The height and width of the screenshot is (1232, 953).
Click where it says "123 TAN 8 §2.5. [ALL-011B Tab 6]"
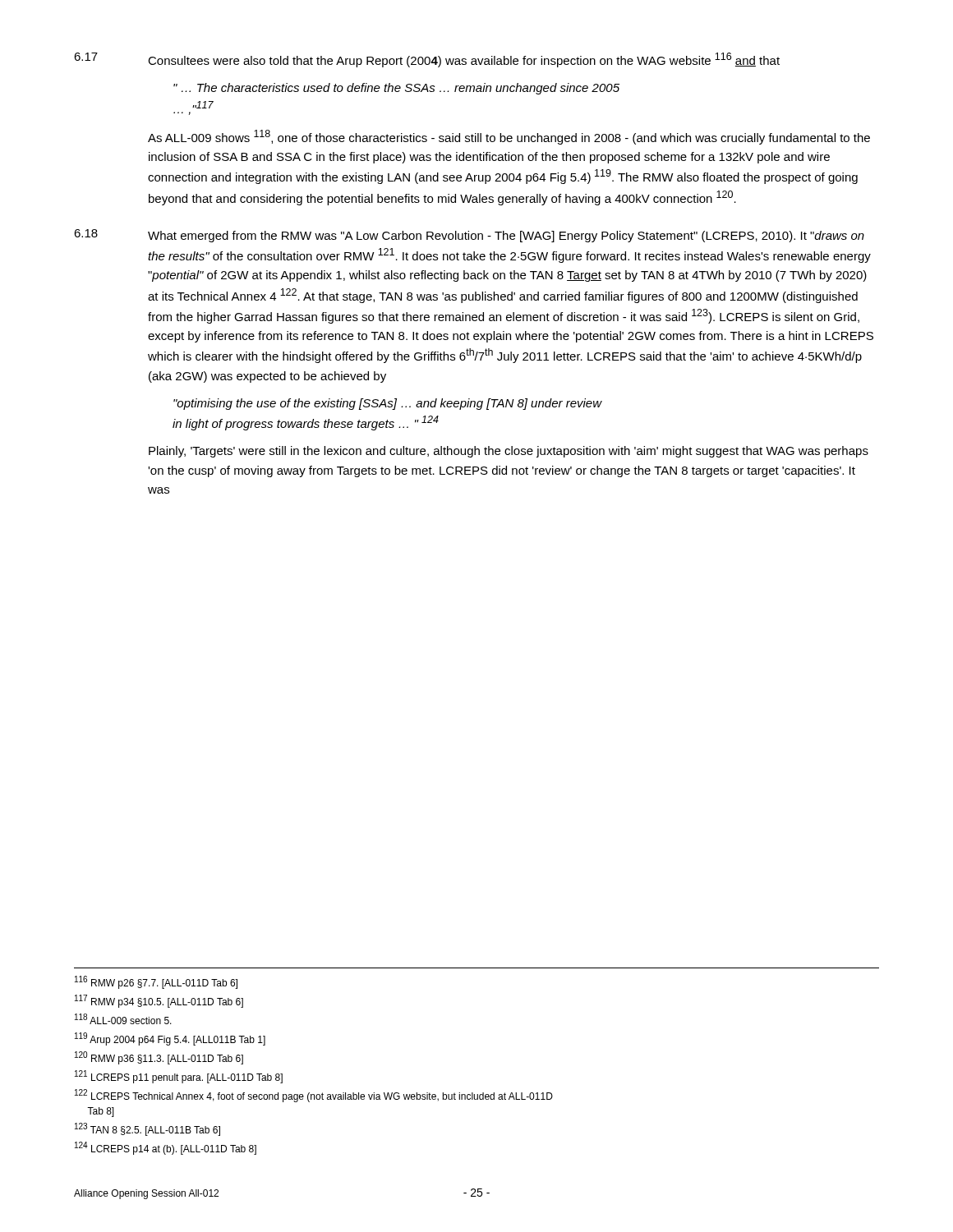pos(147,1129)
